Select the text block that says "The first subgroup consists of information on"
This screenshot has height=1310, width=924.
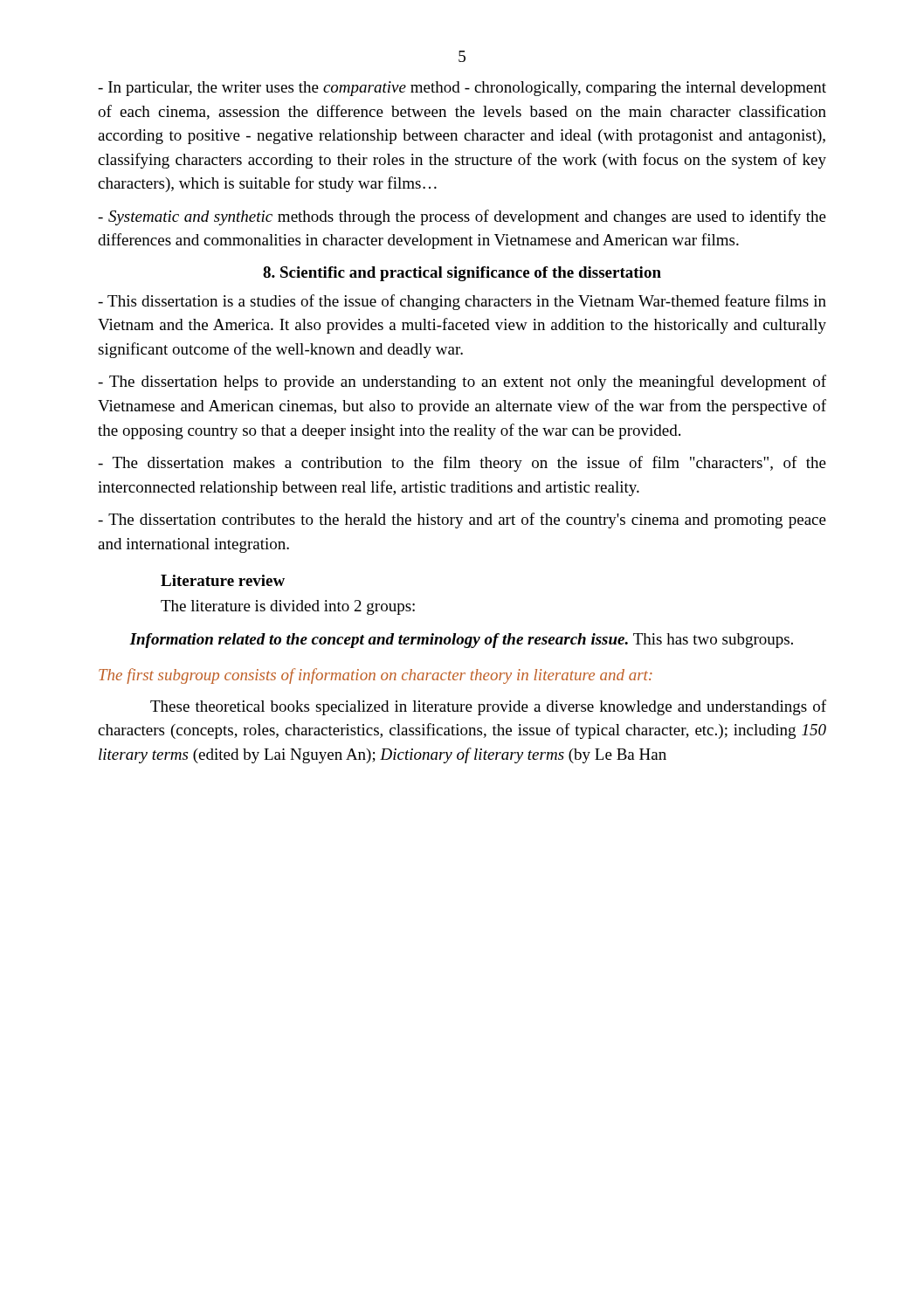[462, 675]
